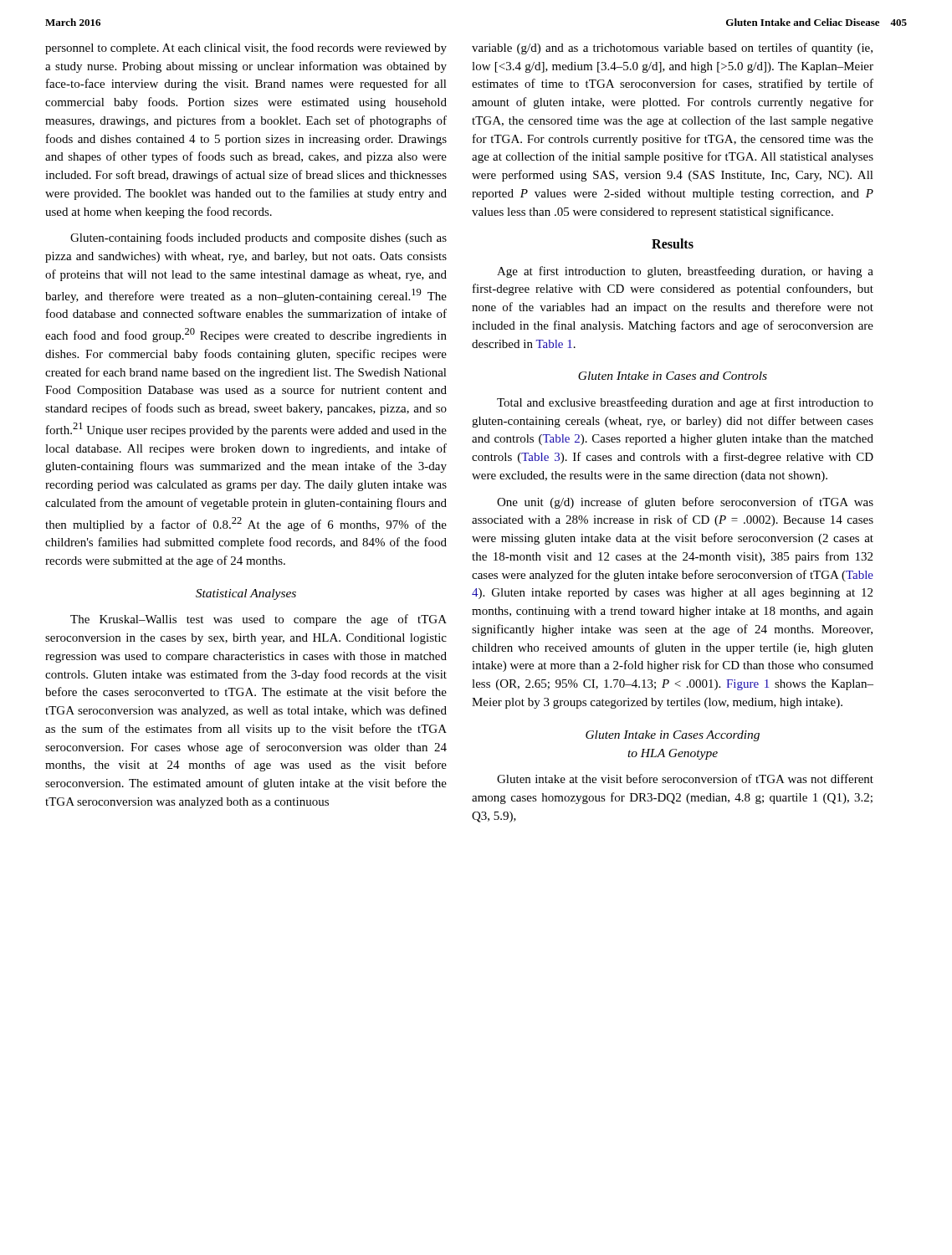This screenshot has width=952, height=1255.
Task: Click on the text block that reads "Gluten intake at the"
Action: pos(673,798)
